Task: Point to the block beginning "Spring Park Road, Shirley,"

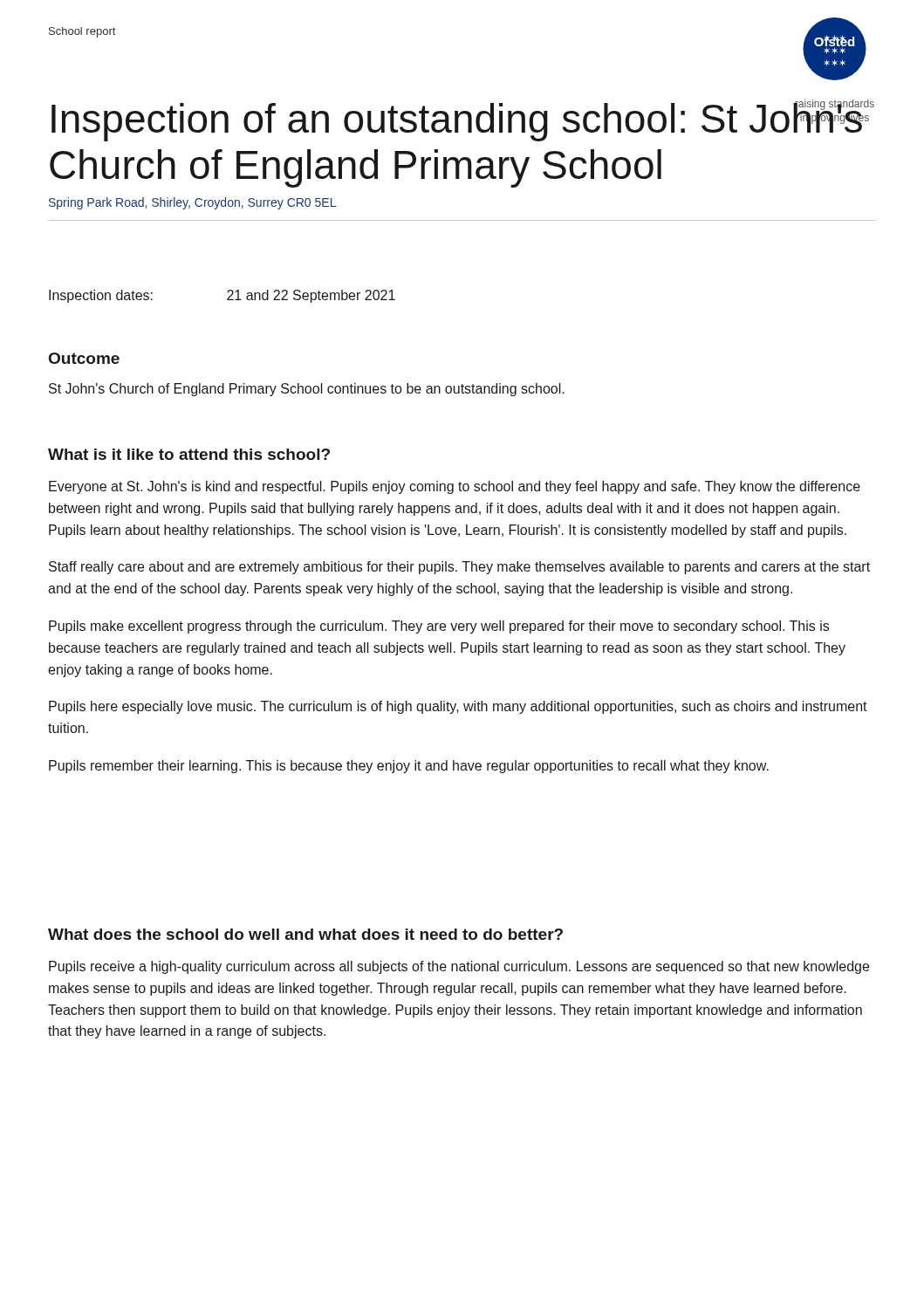Action: [x=192, y=202]
